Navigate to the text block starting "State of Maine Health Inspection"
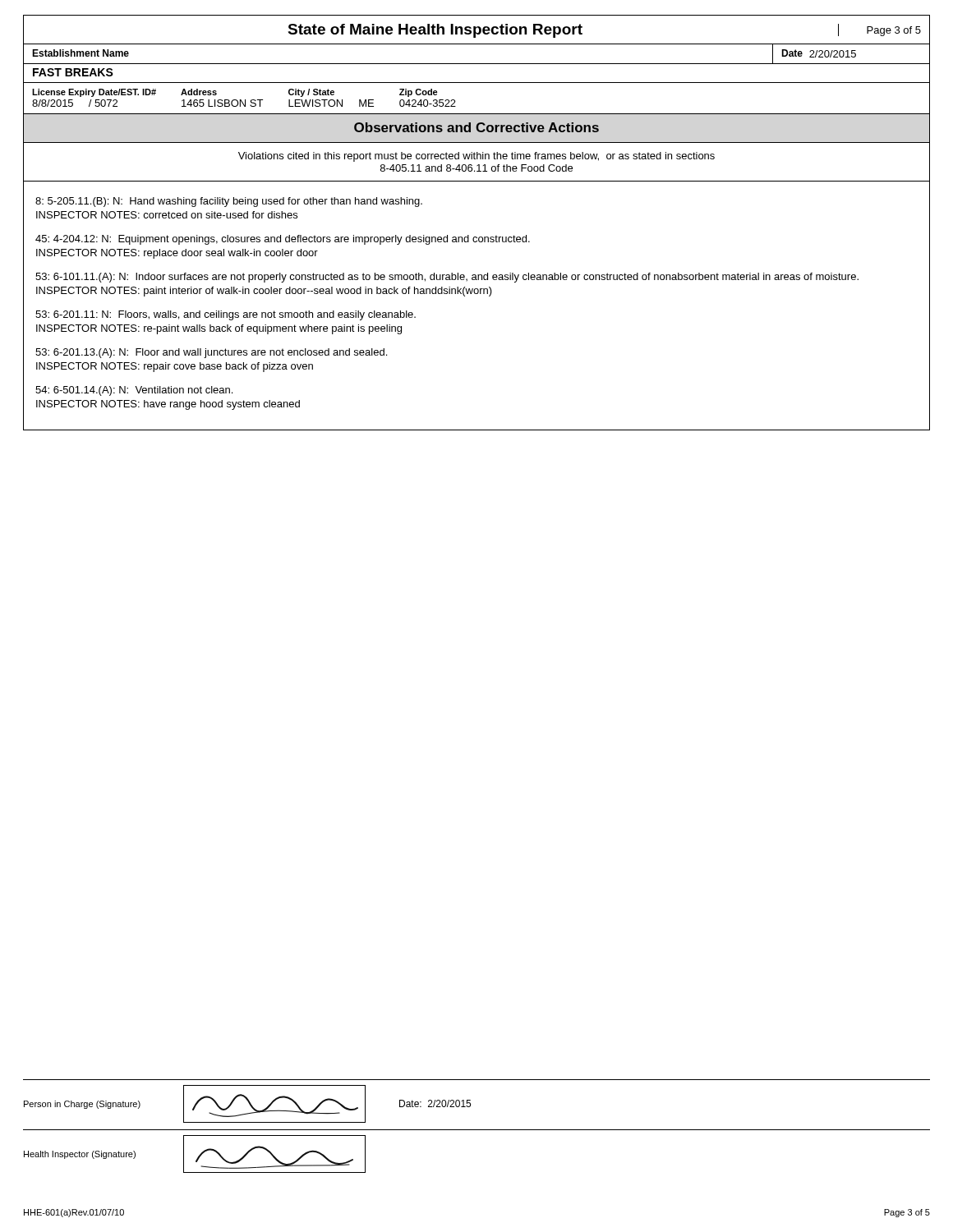 click(x=435, y=29)
